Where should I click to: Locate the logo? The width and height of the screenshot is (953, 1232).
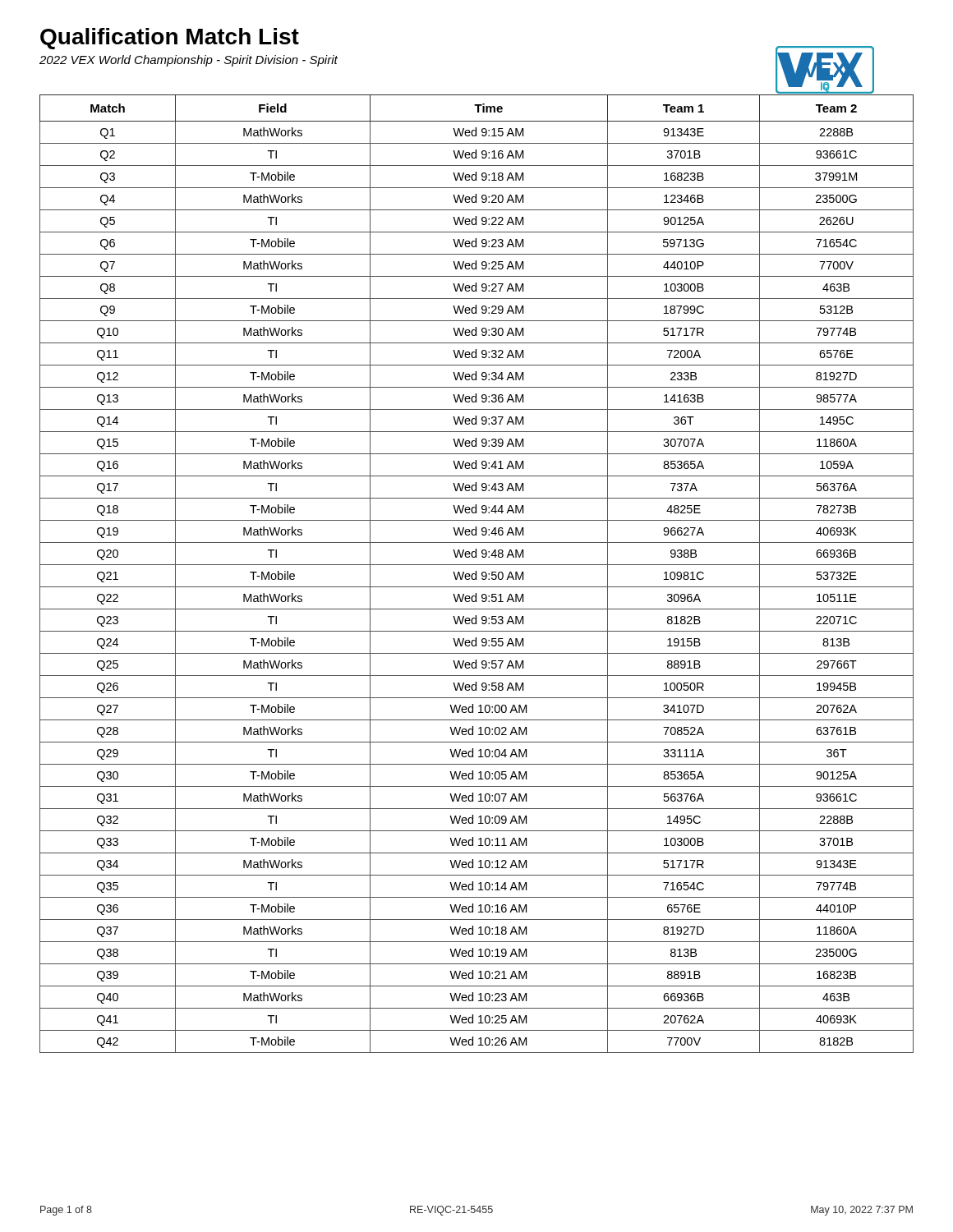click(x=825, y=71)
